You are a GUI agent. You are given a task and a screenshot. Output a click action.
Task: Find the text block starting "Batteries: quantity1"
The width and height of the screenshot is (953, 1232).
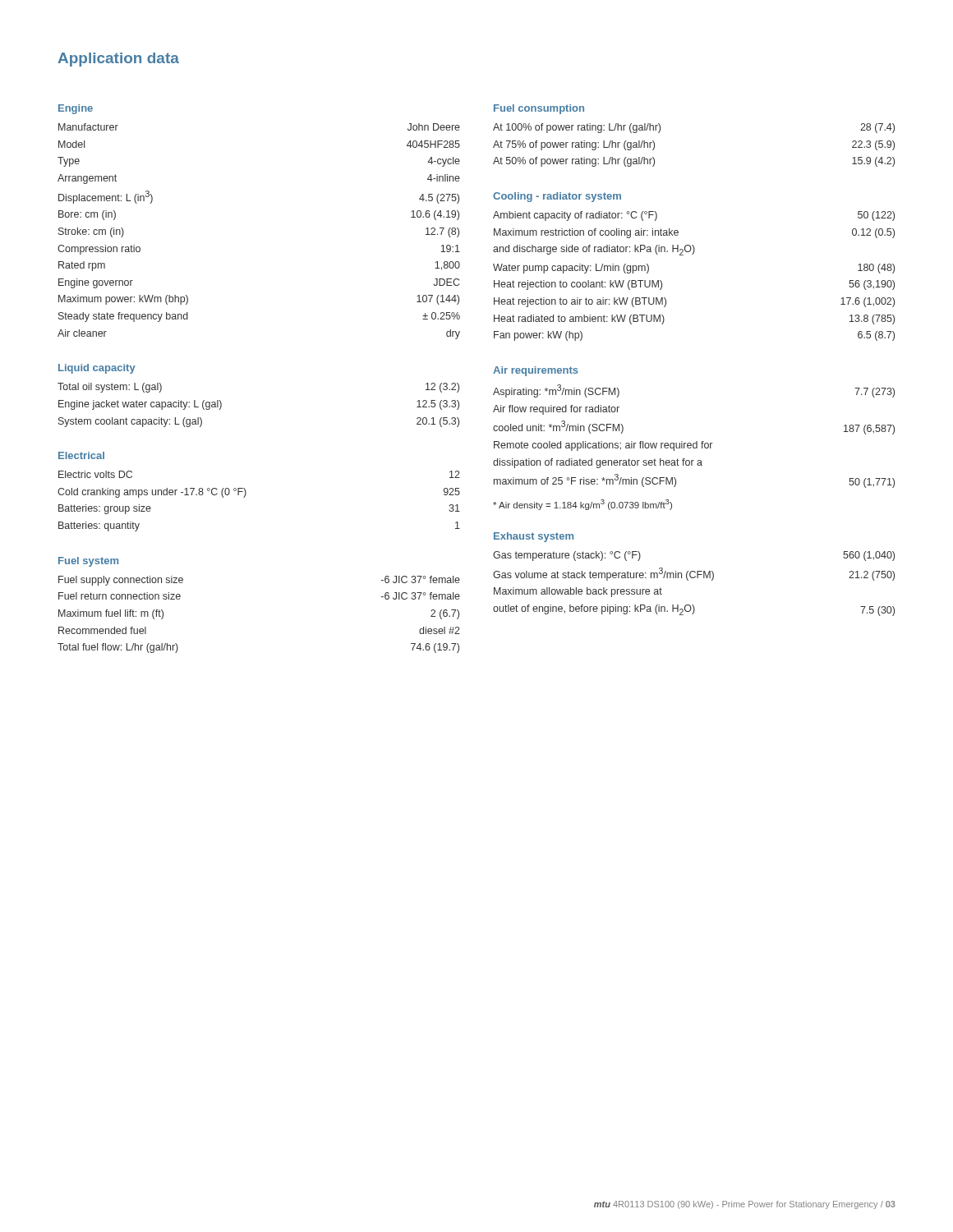99,529
